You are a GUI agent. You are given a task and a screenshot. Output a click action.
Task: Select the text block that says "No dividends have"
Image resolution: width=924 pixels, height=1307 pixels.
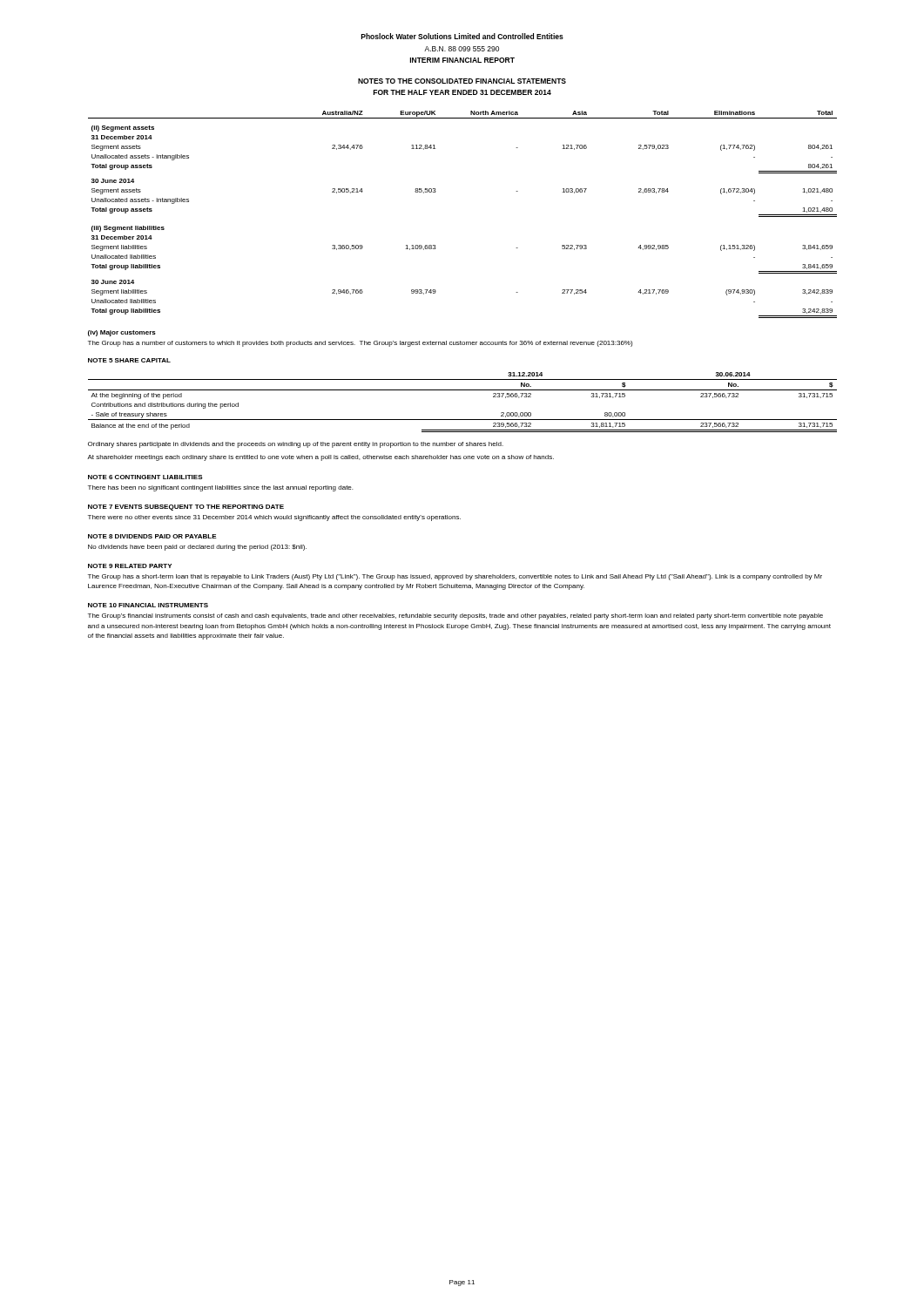197,547
